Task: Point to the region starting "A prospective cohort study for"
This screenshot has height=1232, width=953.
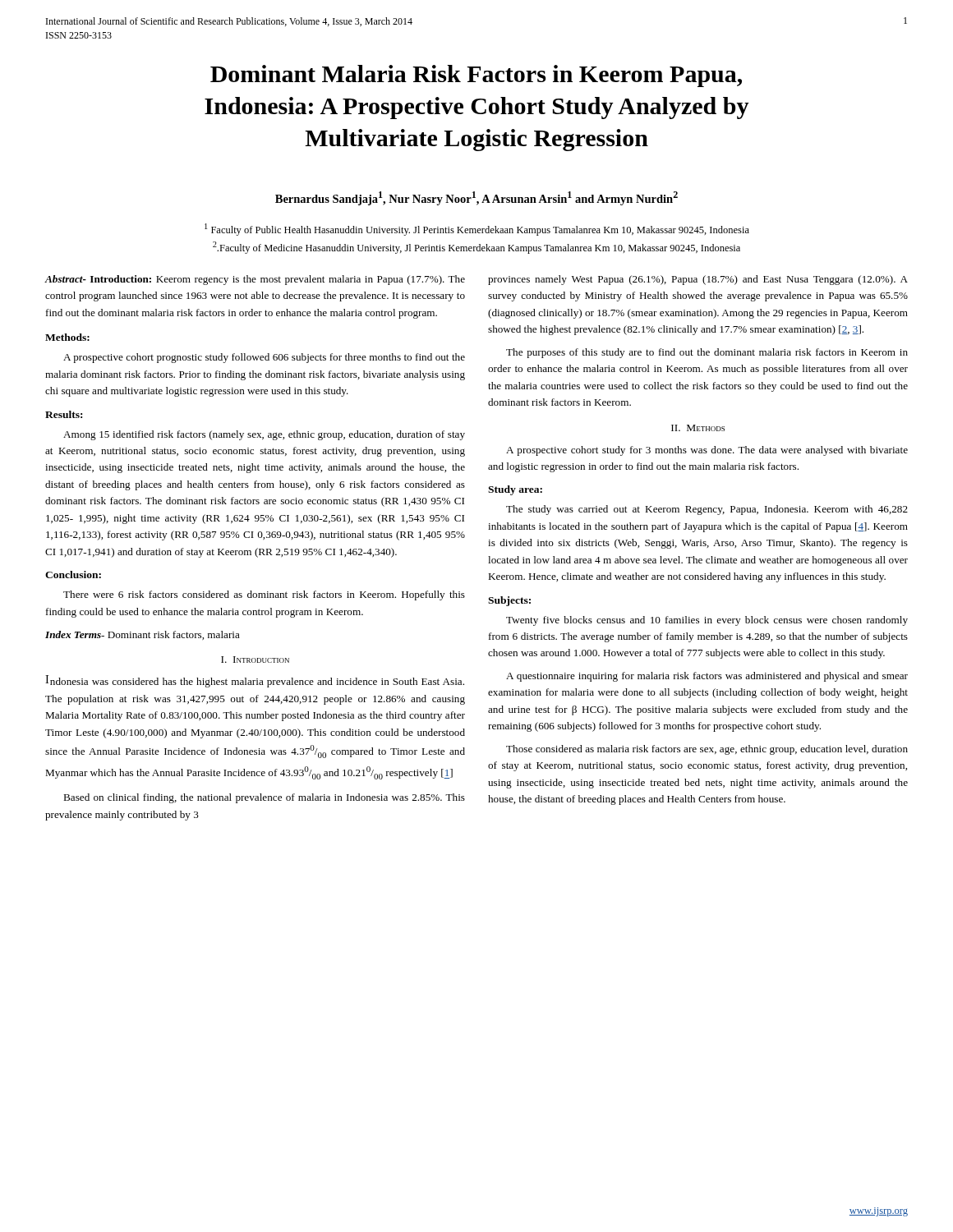Action: coord(698,458)
